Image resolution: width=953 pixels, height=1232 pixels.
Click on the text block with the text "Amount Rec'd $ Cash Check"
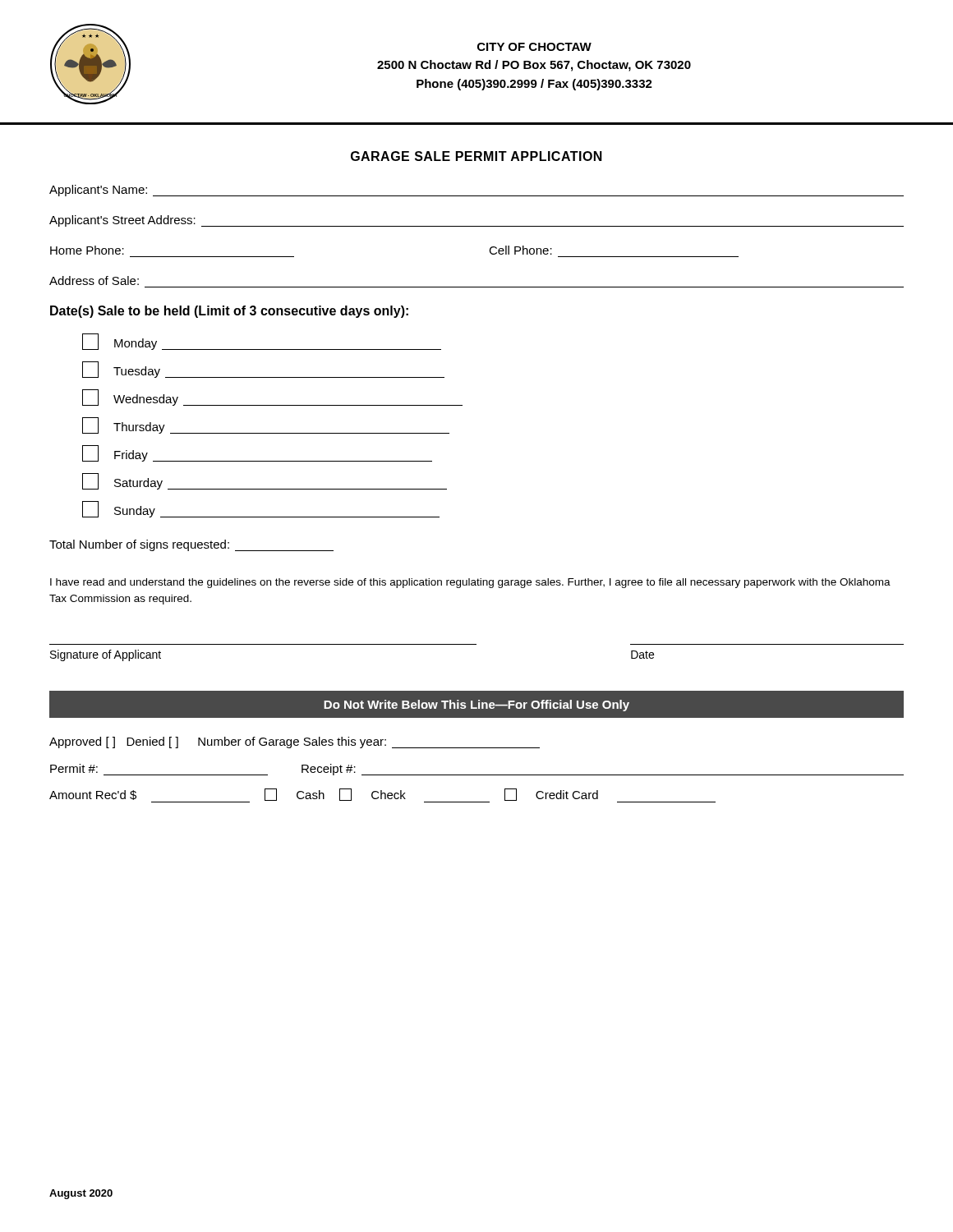[x=382, y=794]
